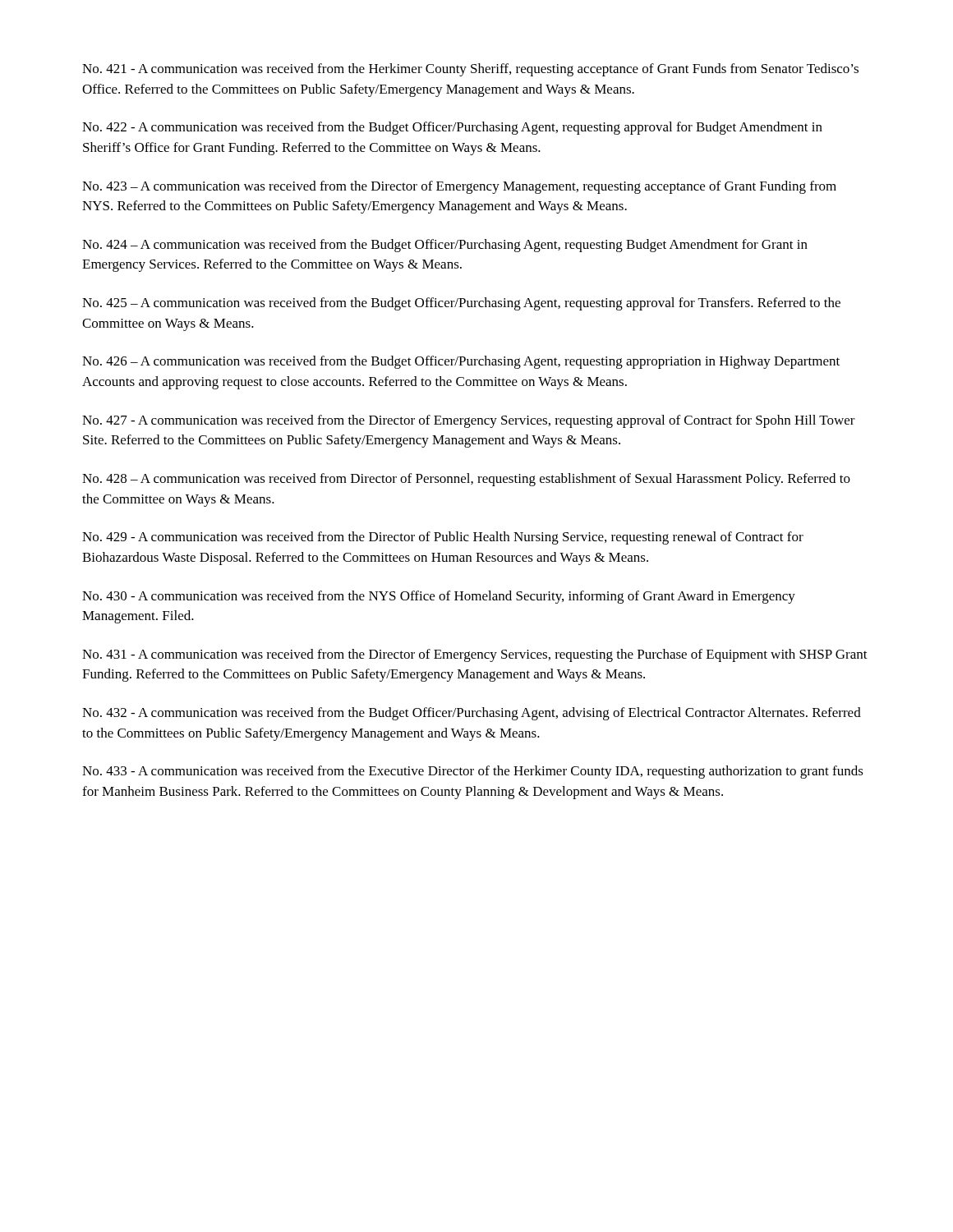Find the list item that says "No. 432 - A"
The height and width of the screenshot is (1232, 953).
[471, 723]
